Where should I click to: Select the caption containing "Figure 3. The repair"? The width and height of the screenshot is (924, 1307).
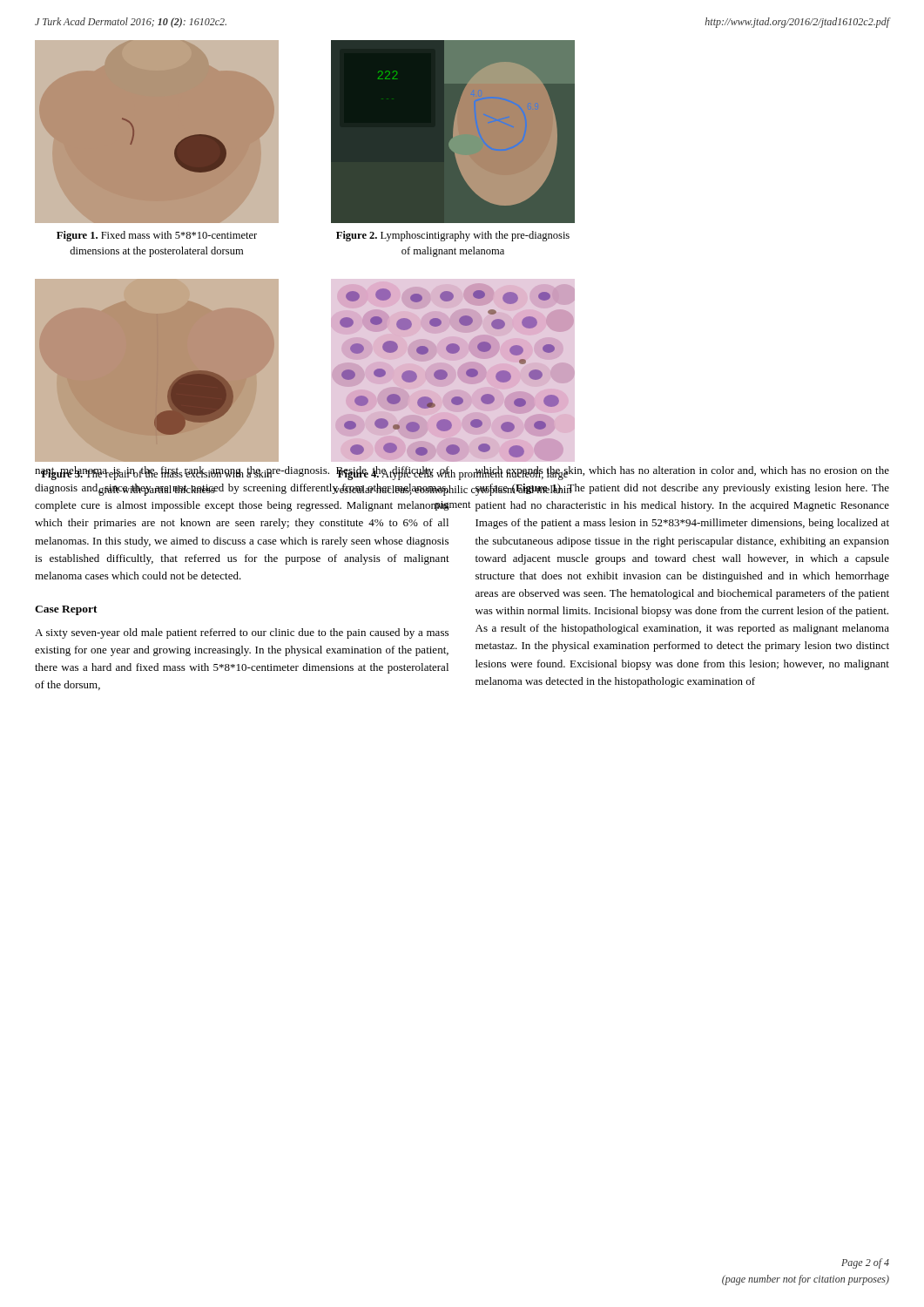point(157,482)
